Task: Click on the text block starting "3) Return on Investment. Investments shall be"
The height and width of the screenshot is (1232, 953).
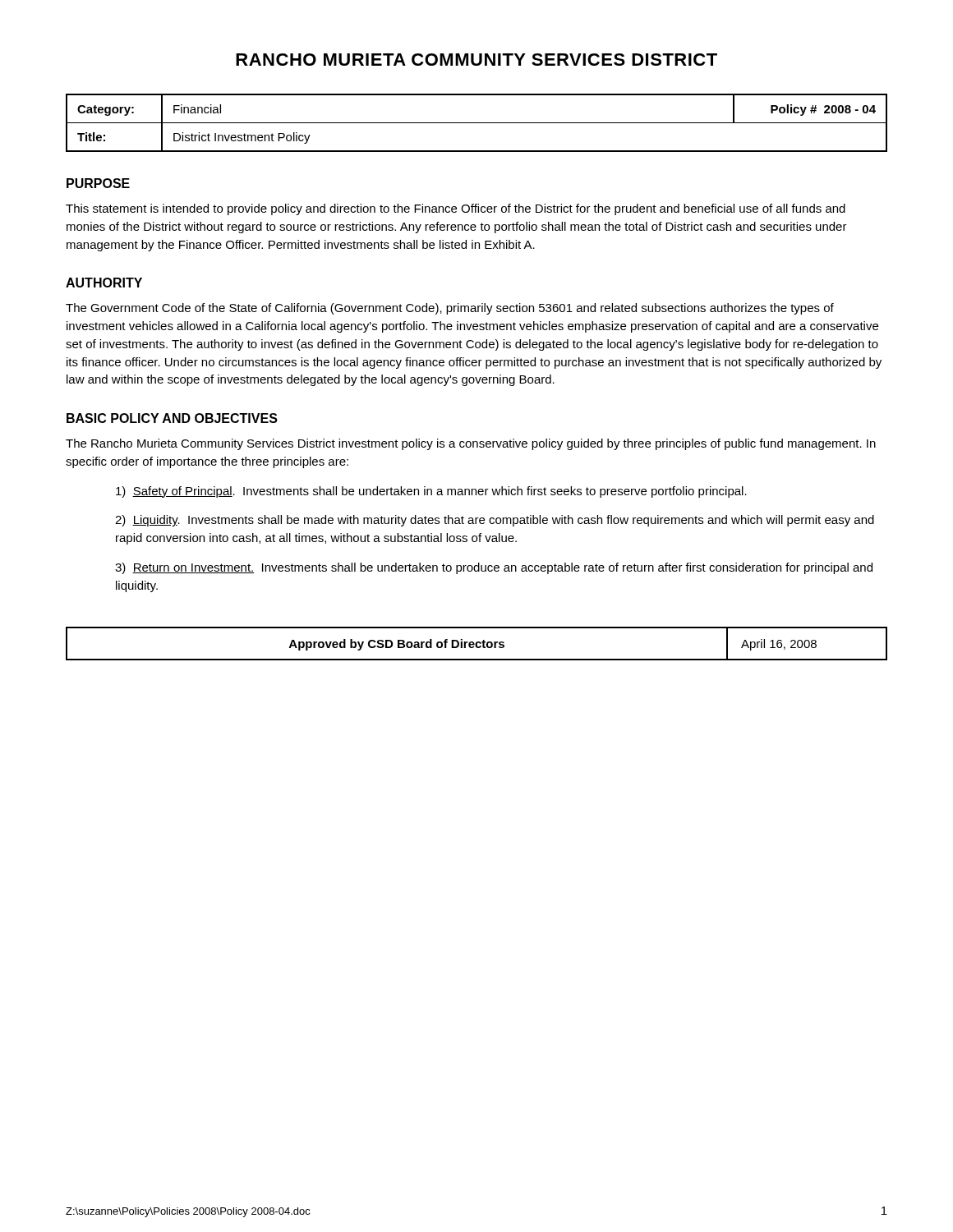Action: [494, 576]
